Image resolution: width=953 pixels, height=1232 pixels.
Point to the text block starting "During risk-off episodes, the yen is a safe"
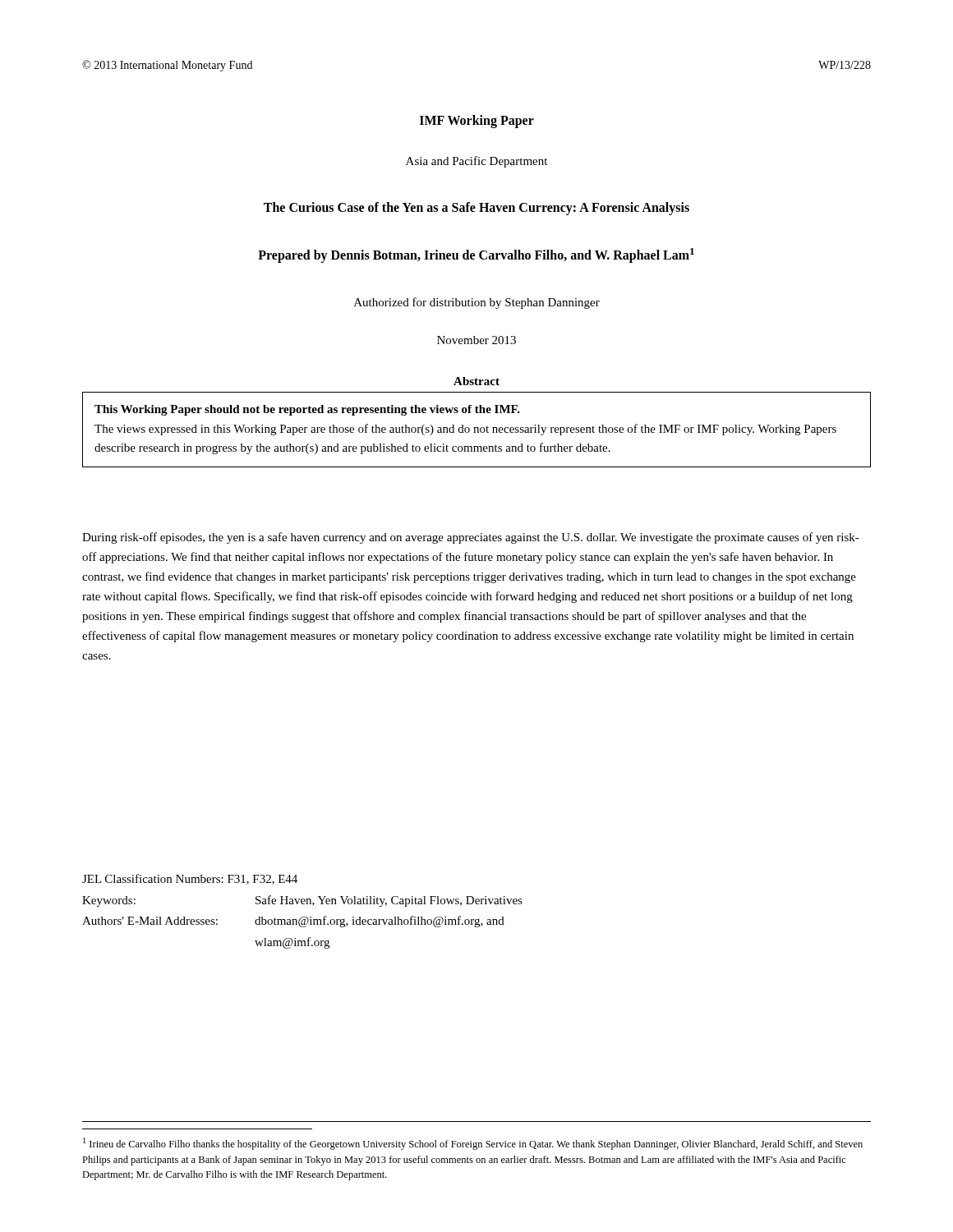[x=471, y=596]
